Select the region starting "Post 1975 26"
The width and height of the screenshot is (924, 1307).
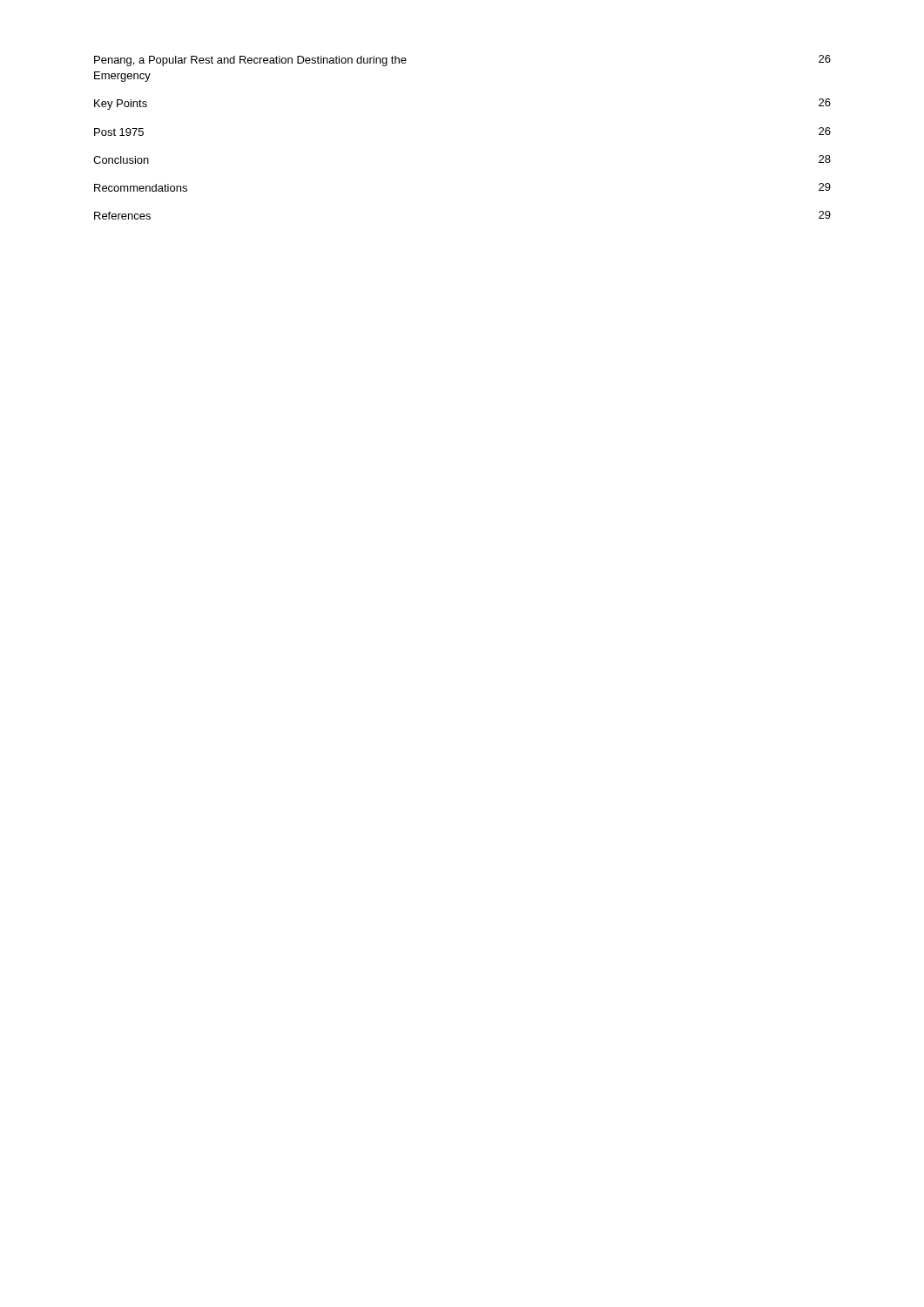[121, 131]
